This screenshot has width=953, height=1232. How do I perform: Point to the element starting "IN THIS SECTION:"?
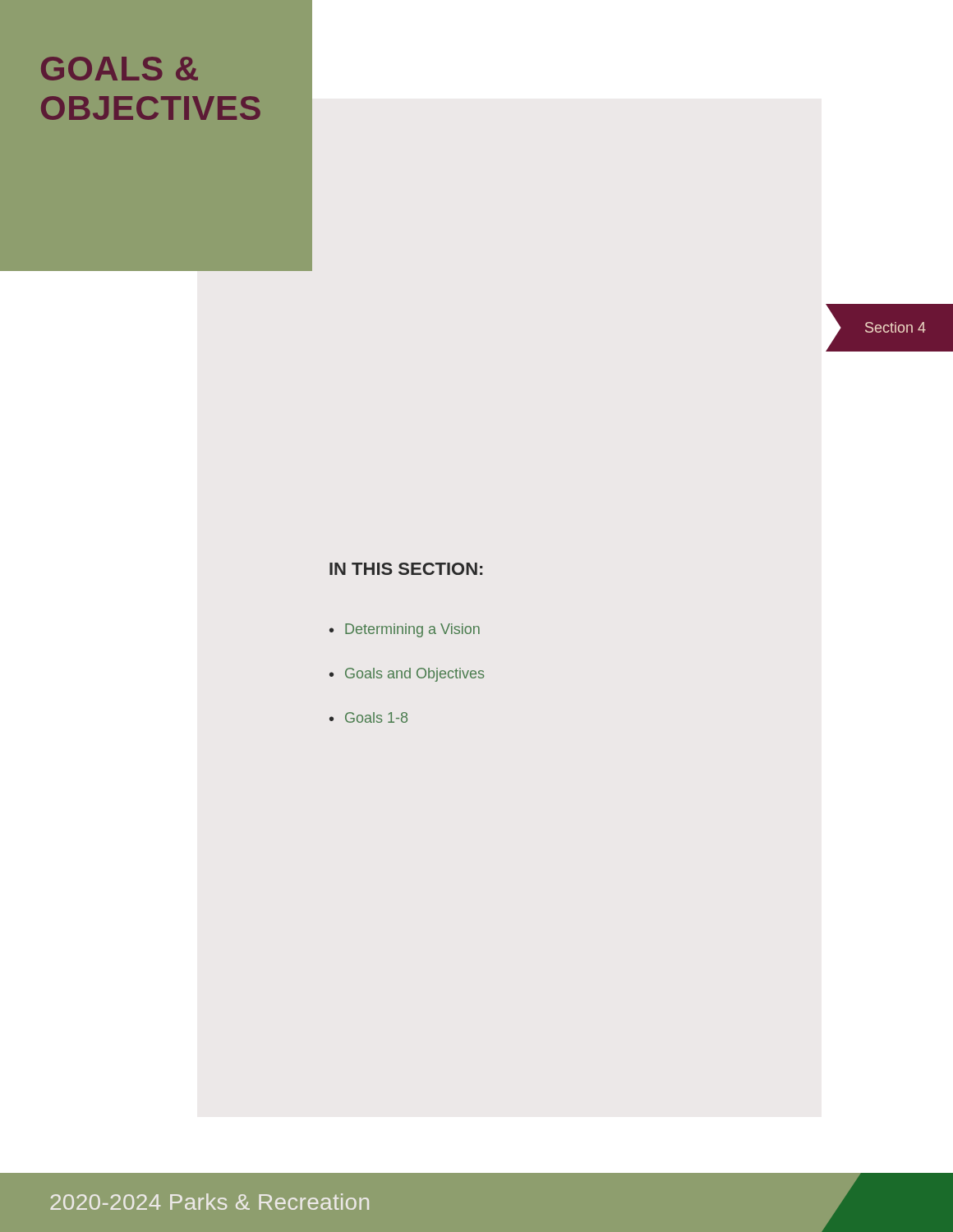[x=406, y=569]
